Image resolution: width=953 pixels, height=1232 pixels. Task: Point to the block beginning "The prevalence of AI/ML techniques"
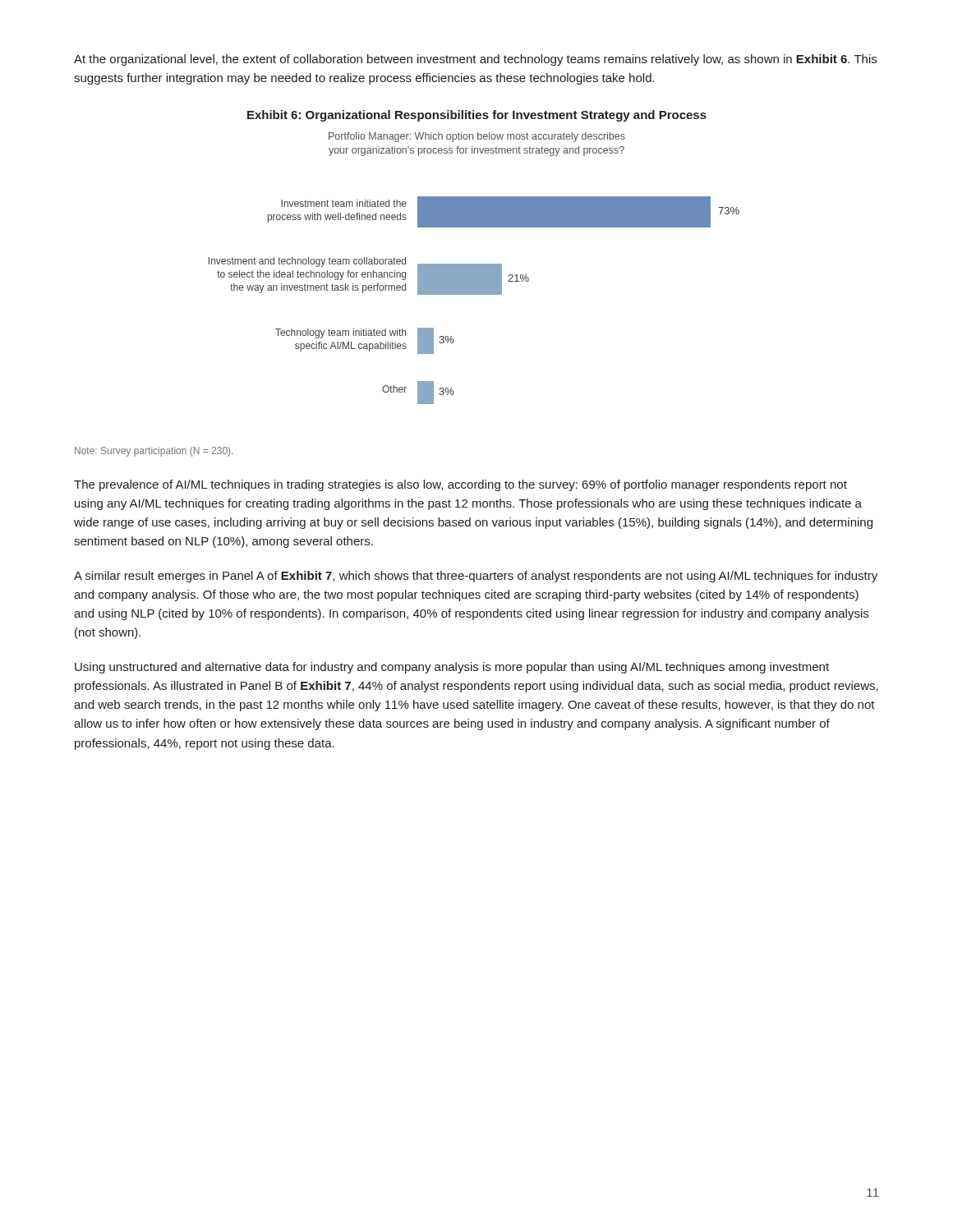474,512
